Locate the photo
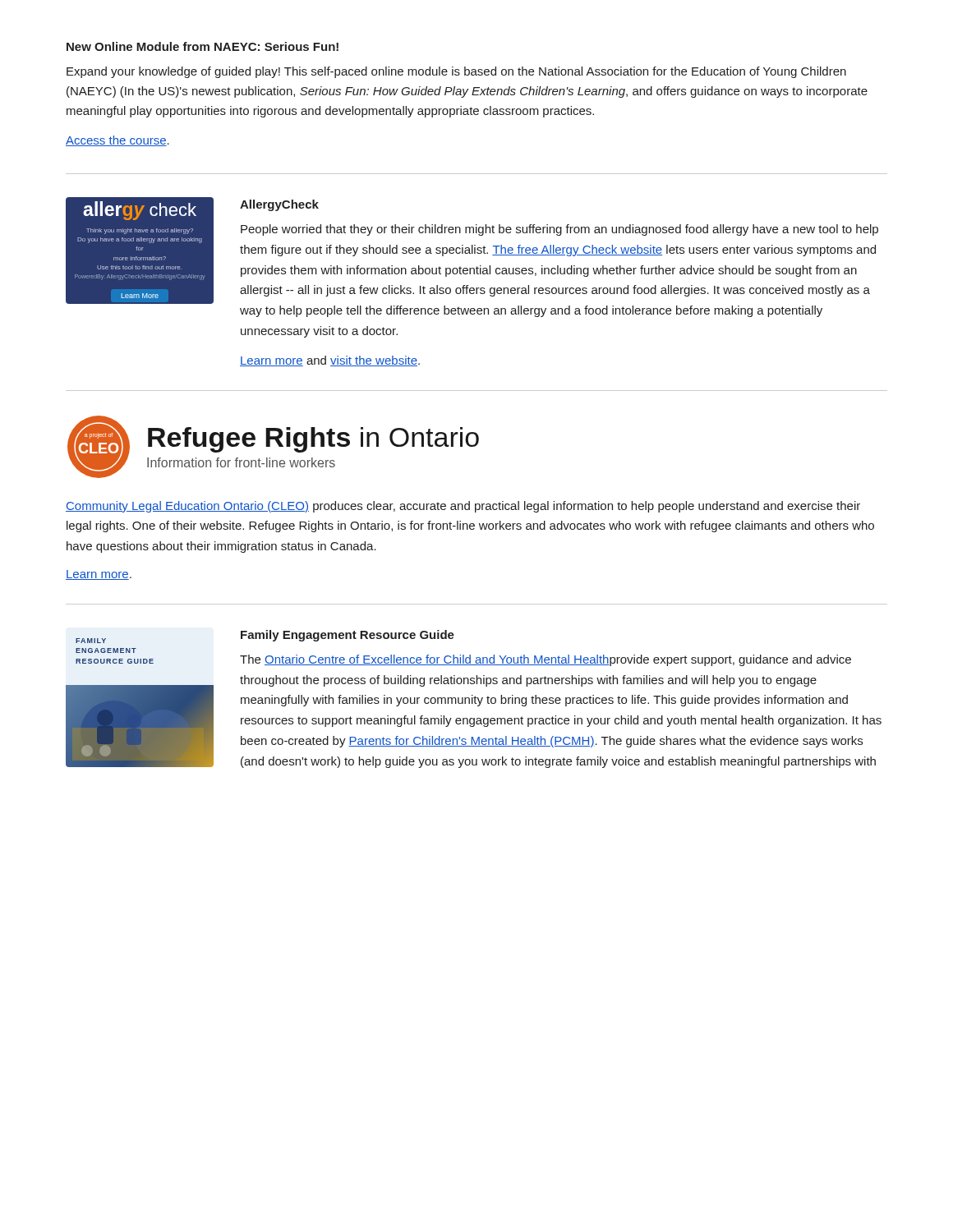 140,697
